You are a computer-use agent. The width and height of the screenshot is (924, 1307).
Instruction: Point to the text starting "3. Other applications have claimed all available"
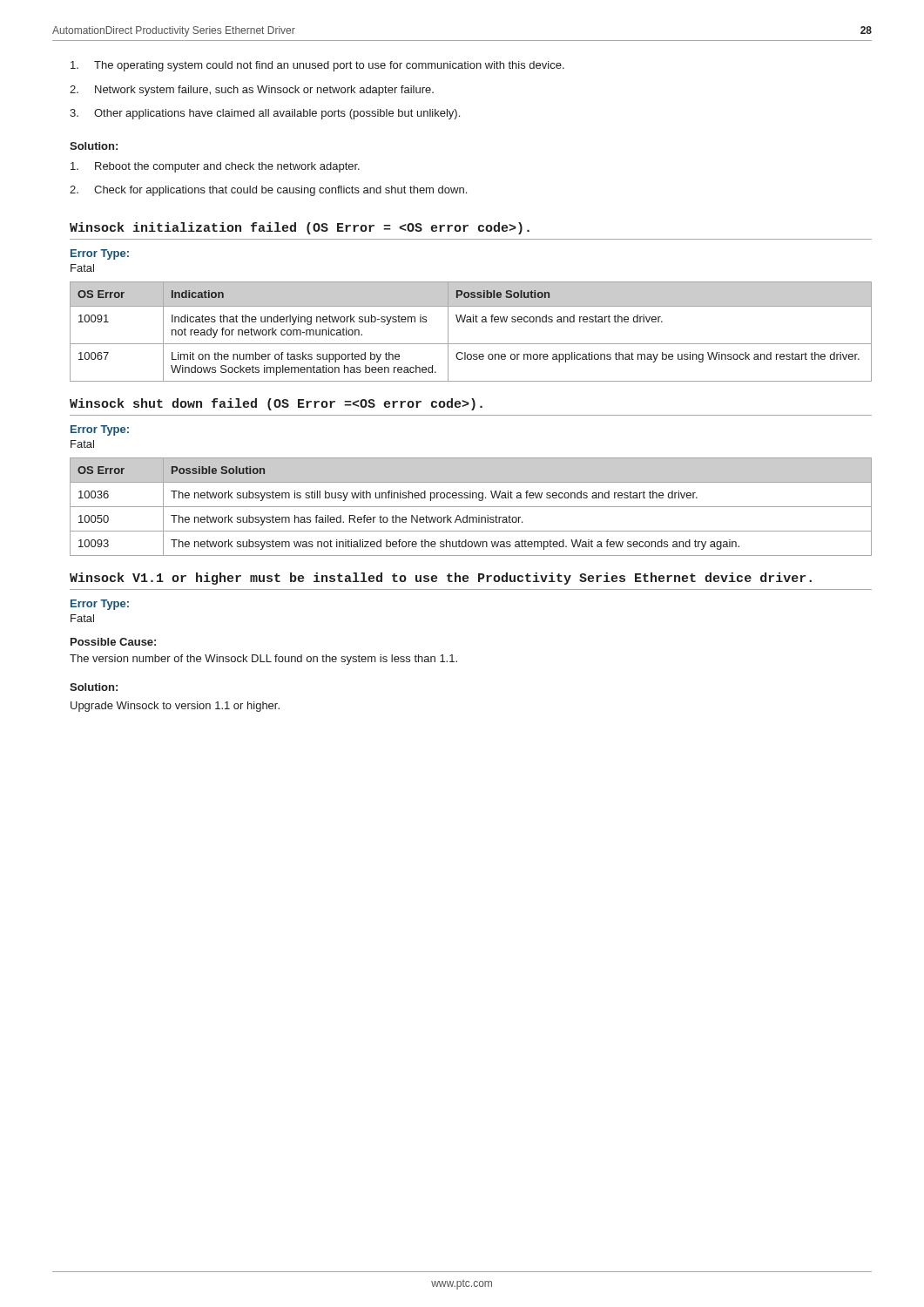[265, 114]
